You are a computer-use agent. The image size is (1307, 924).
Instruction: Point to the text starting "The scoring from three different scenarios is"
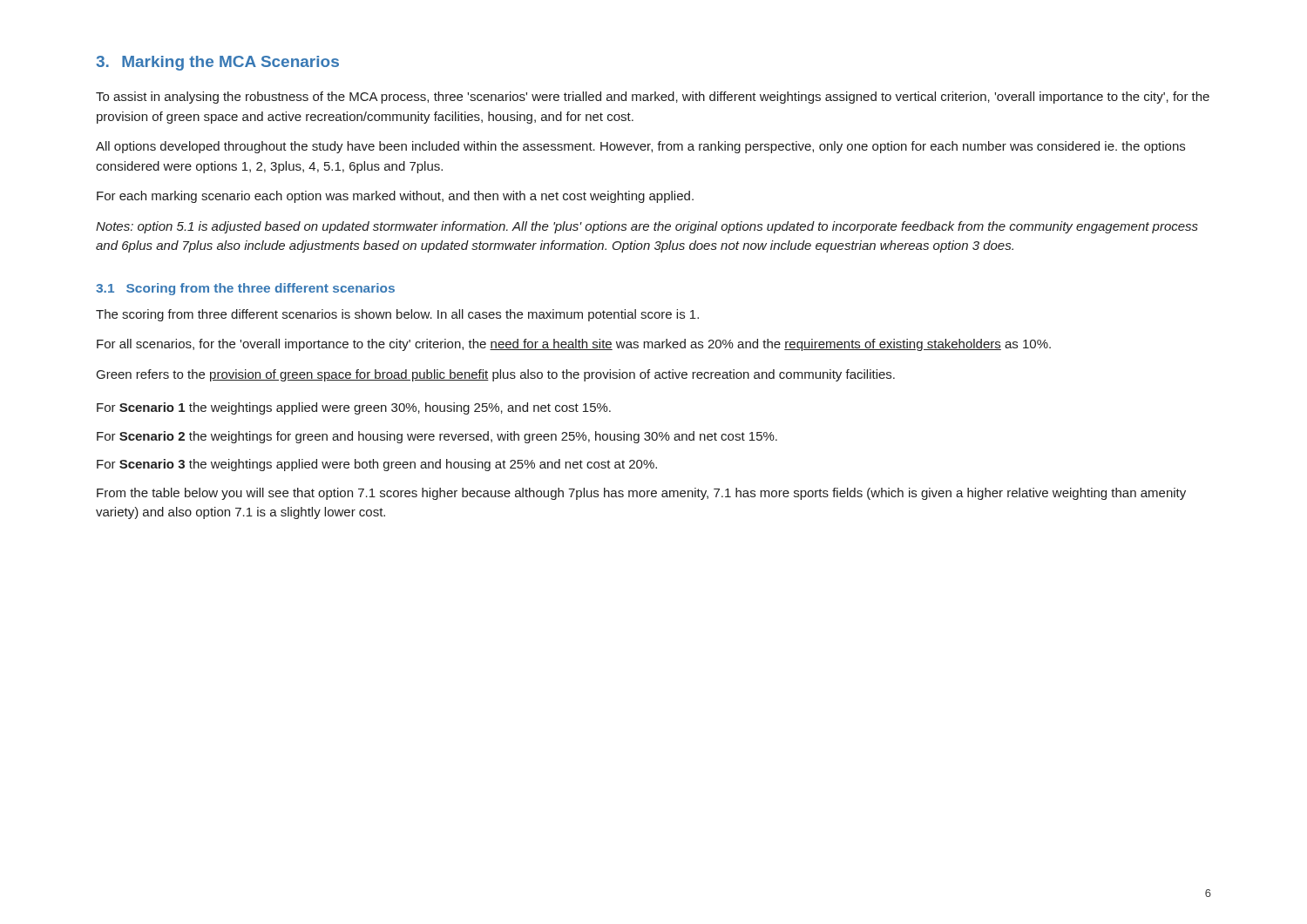tap(398, 314)
